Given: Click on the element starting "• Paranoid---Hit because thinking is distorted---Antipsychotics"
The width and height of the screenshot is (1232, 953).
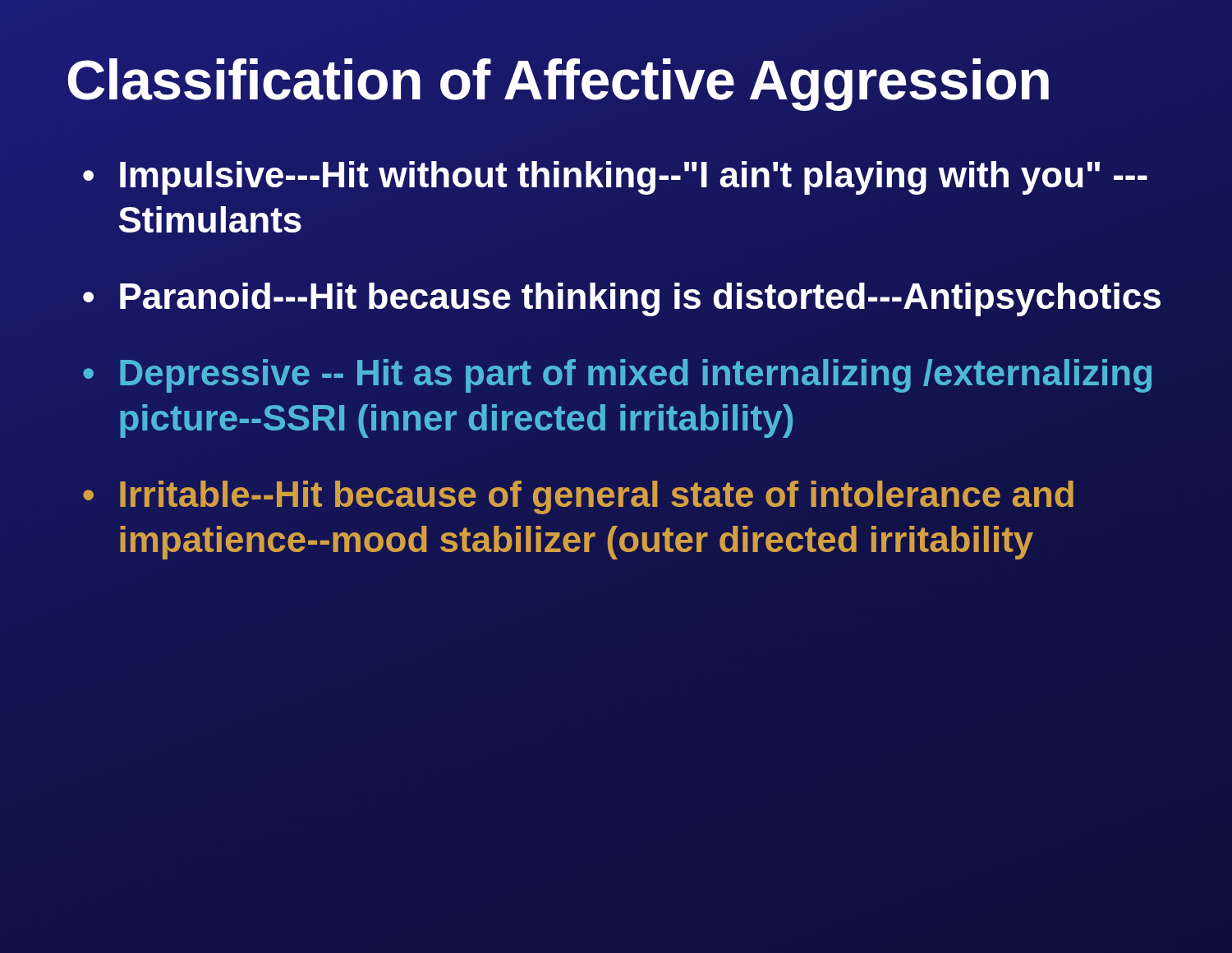Looking at the screenshot, I should tap(622, 296).
